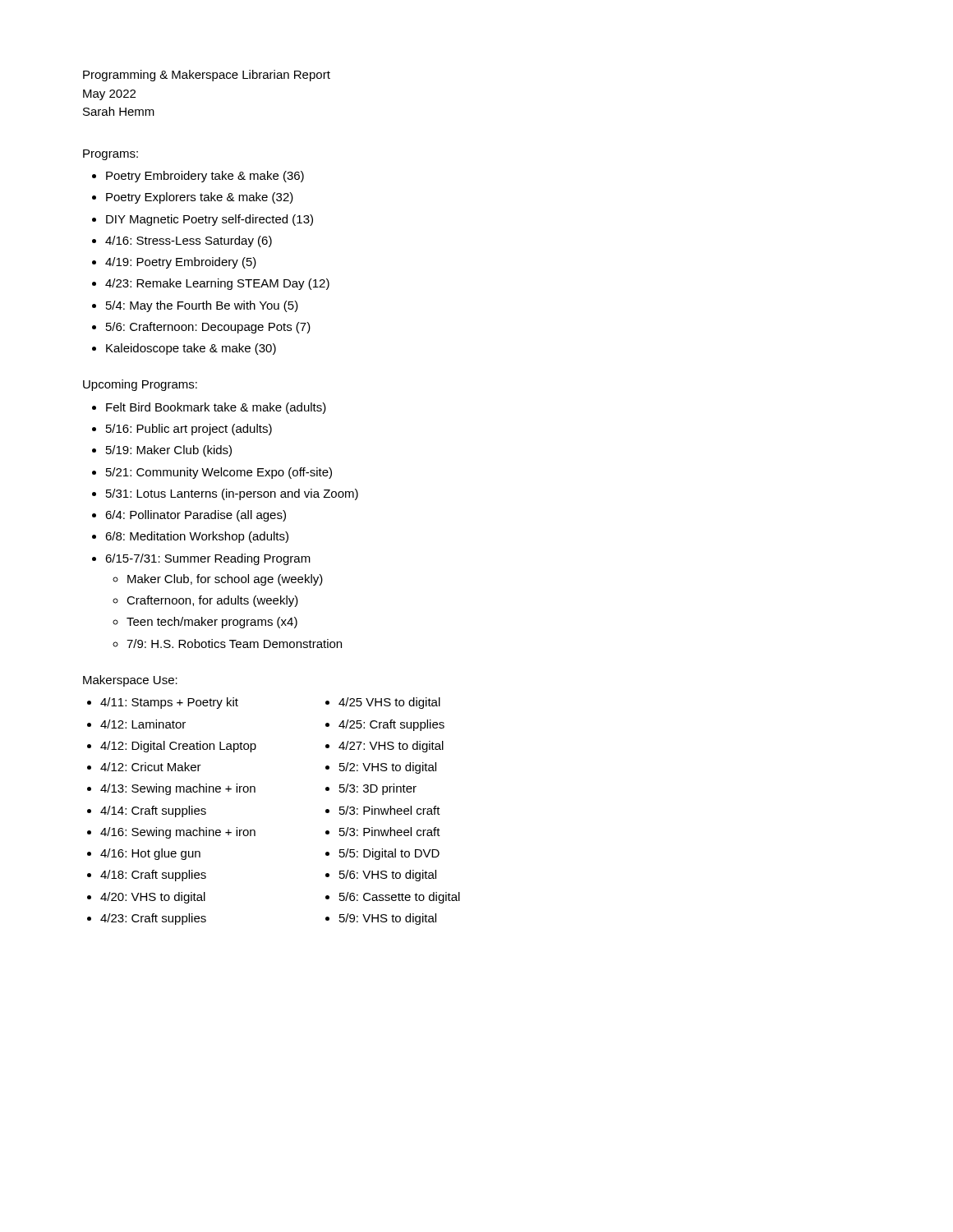Screen dimensions: 1232x953
Task: Where does it say "5/6: Crafternoon: Decoupage Pots (7)"?
Action: coord(208,326)
